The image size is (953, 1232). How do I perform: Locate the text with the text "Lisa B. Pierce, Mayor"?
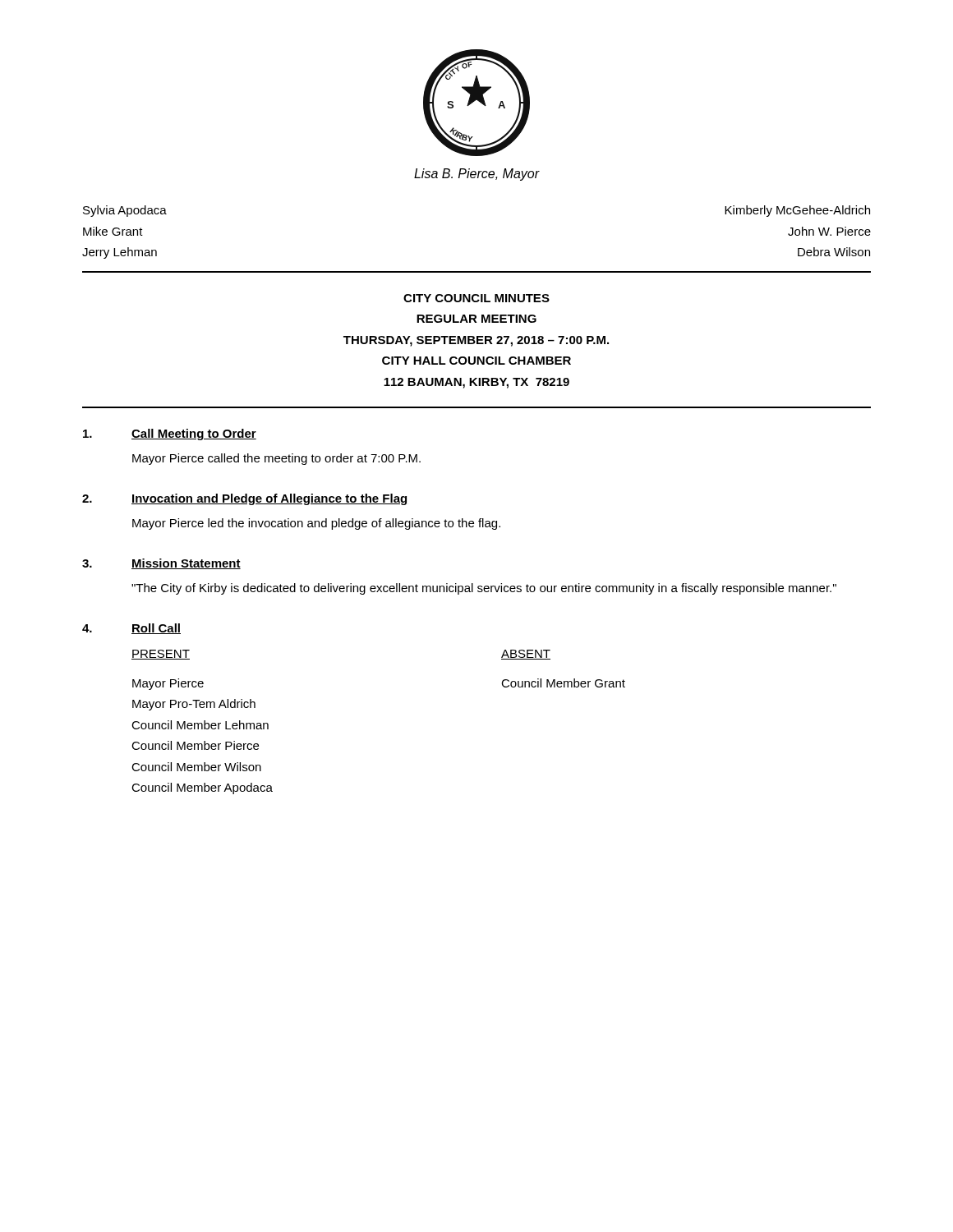(x=476, y=174)
